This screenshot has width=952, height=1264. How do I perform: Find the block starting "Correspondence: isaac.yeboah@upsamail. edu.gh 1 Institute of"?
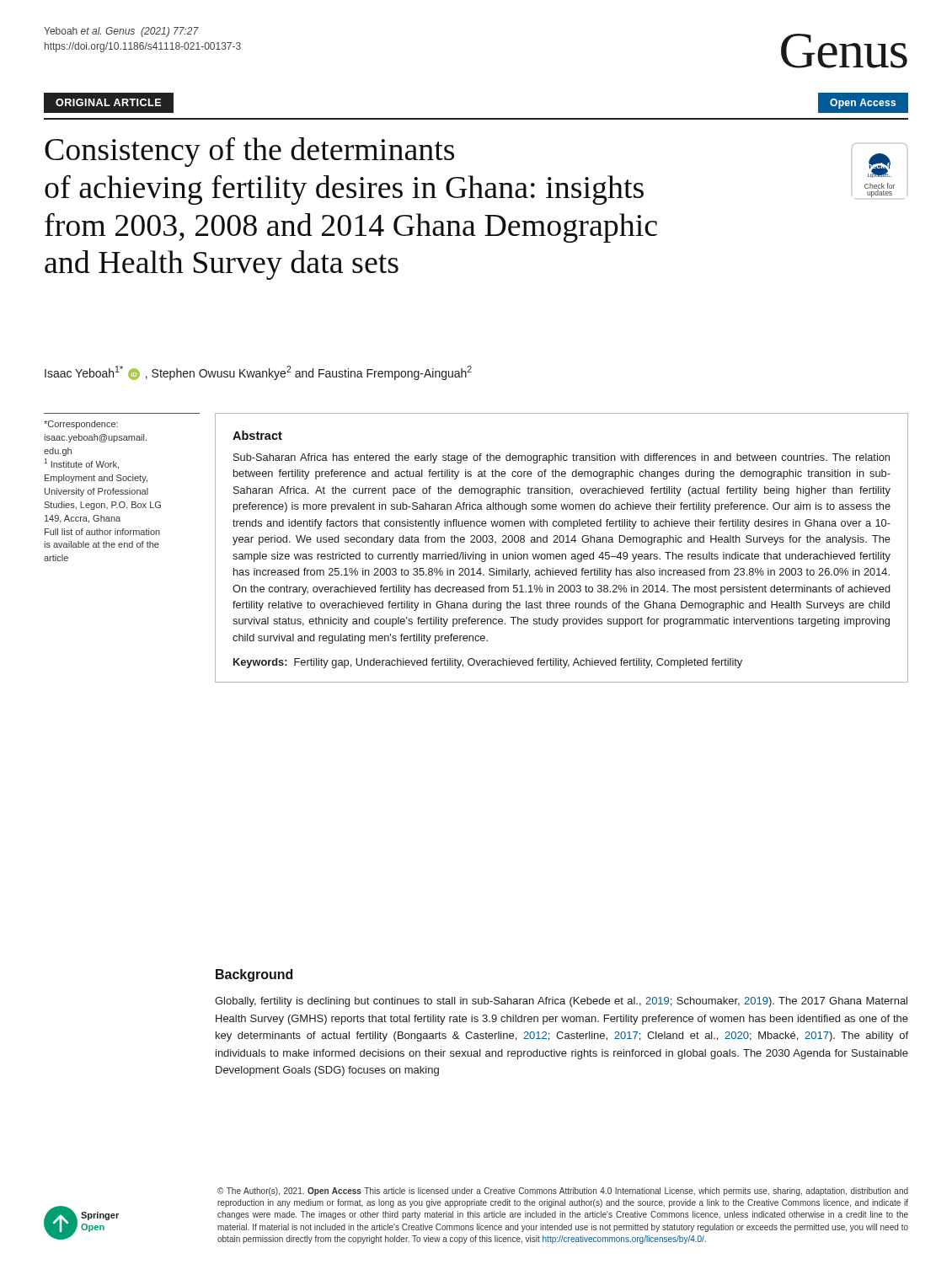(x=122, y=488)
